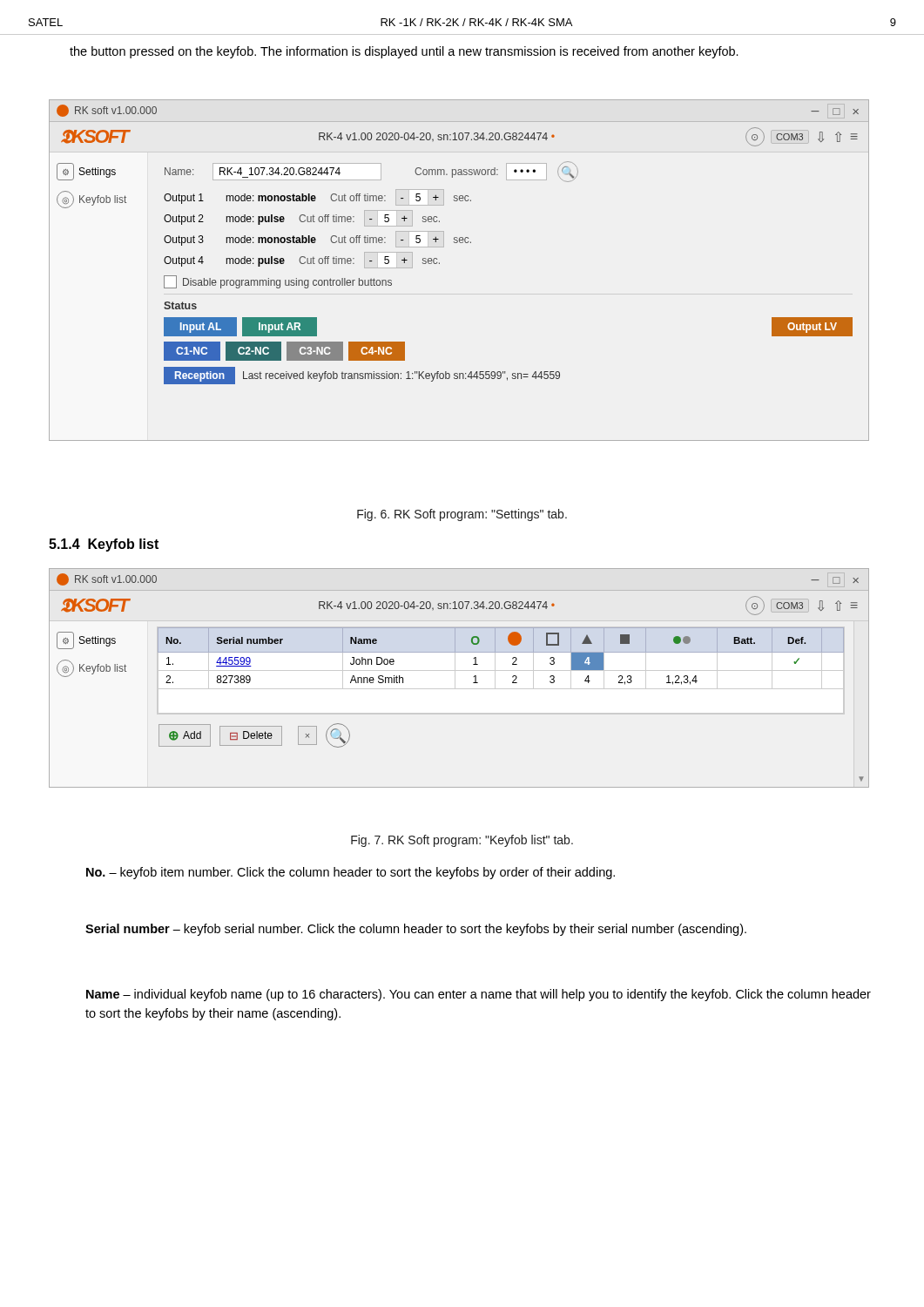Click where it says "Fig. 7. RK Soft program: "Keyfob list" tab."
Image resolution: width=924 pixels, height=1307 pixels.
(462, 840)
